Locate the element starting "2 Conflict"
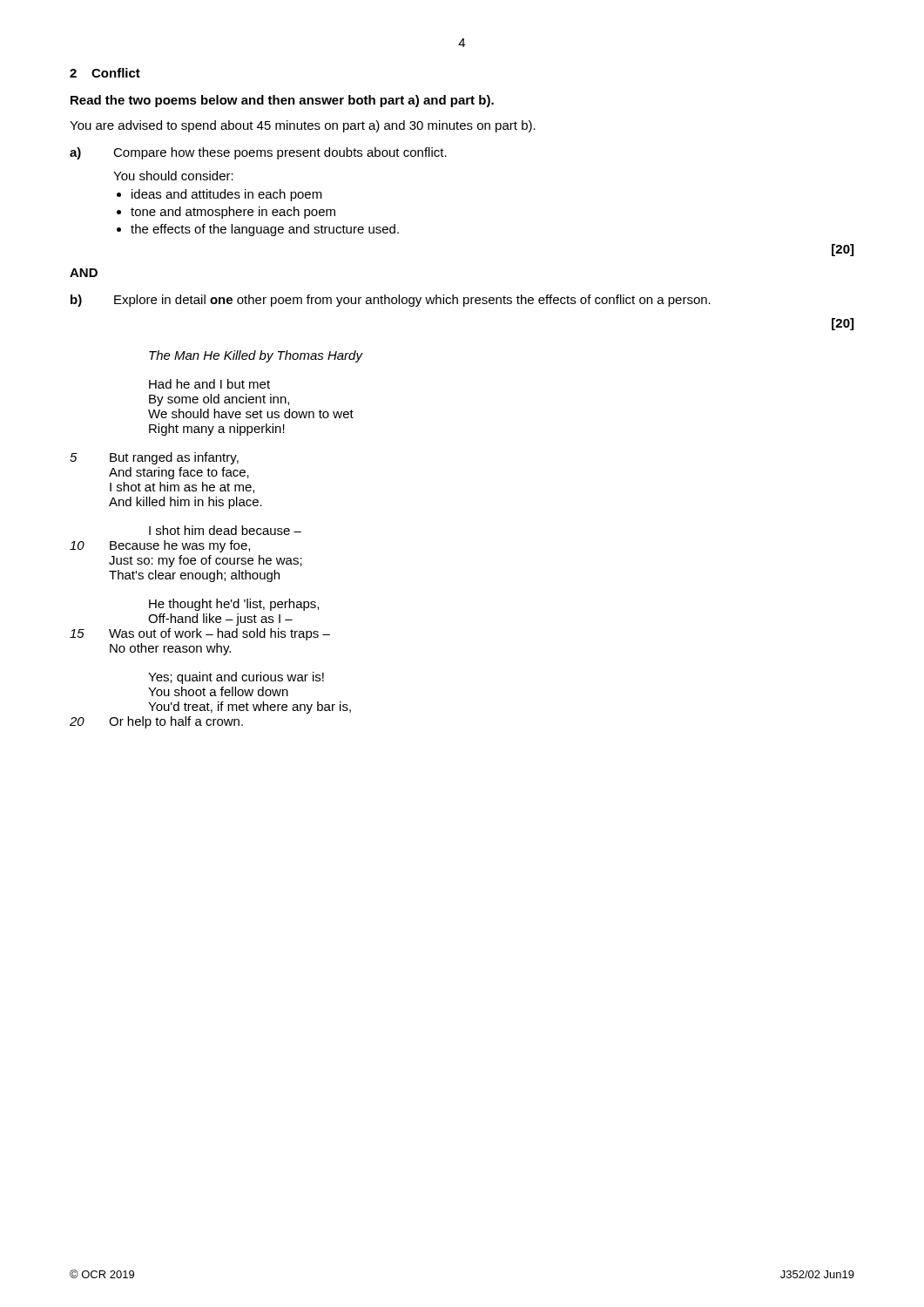The width and height of the screenshot is (924, 1307). (x=105, y=73)
